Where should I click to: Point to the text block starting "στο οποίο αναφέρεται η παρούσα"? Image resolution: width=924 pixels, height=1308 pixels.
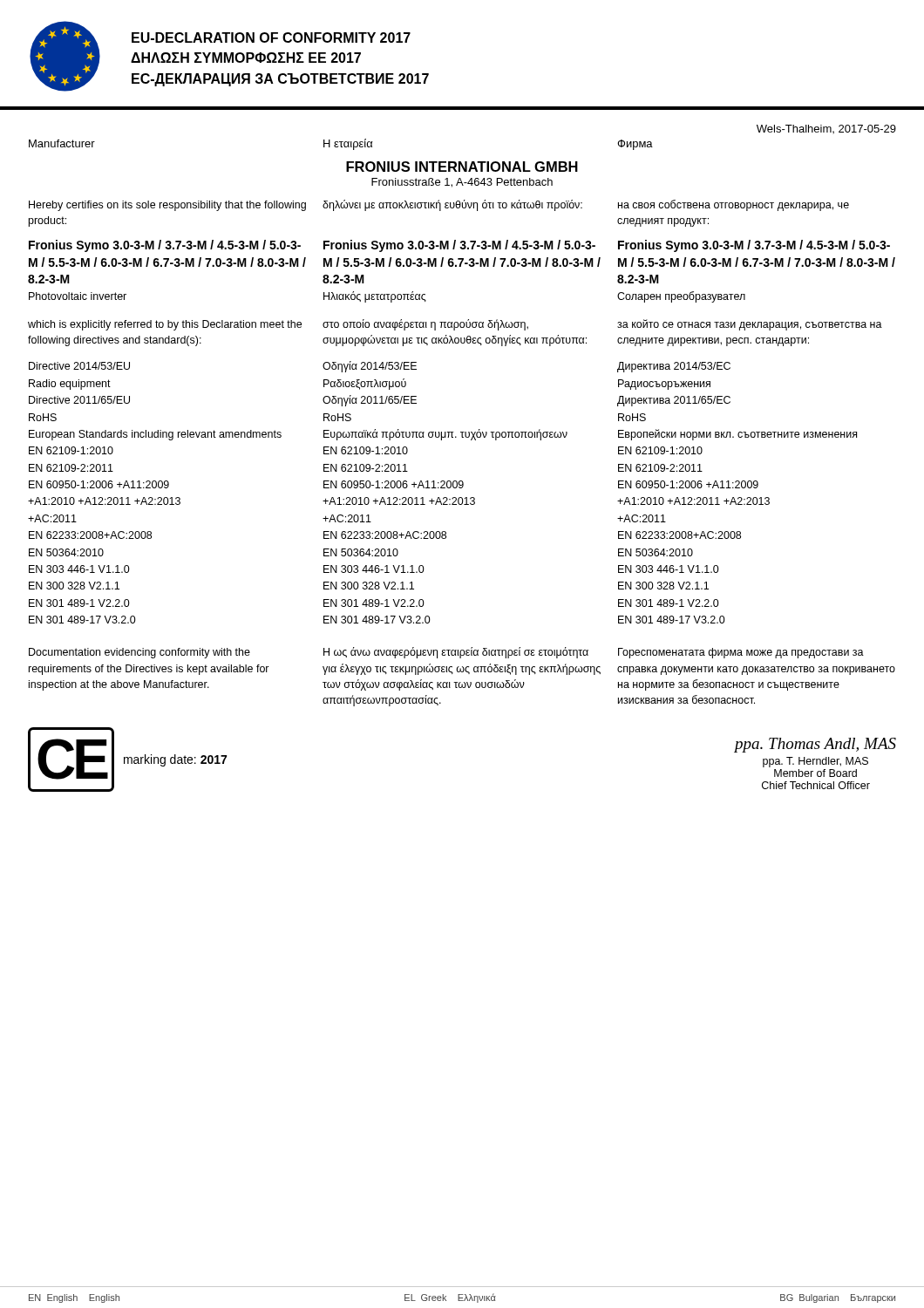pos(455,332)
